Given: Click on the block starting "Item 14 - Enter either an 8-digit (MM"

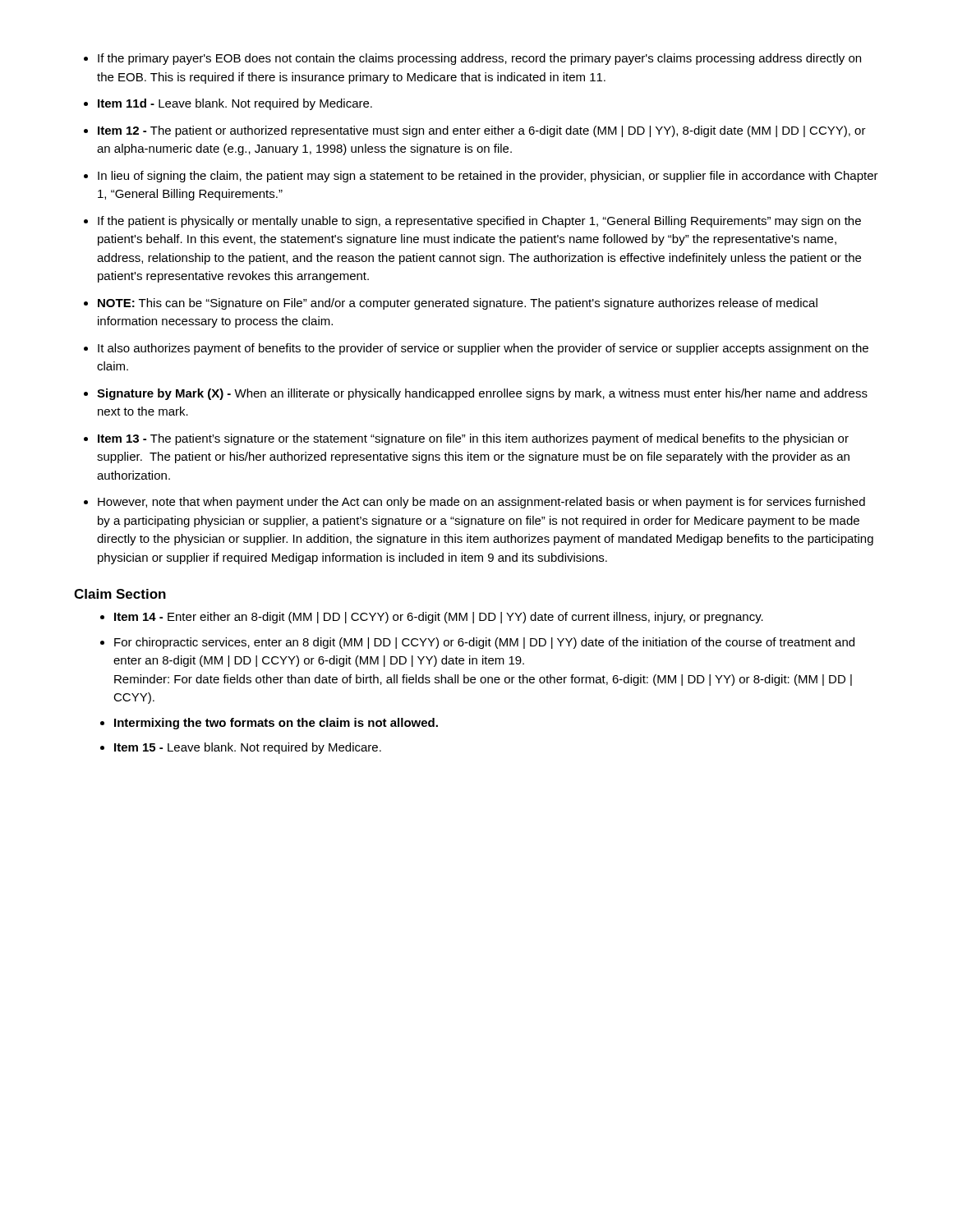Looking at the screenshot, I should coord(439,616).
